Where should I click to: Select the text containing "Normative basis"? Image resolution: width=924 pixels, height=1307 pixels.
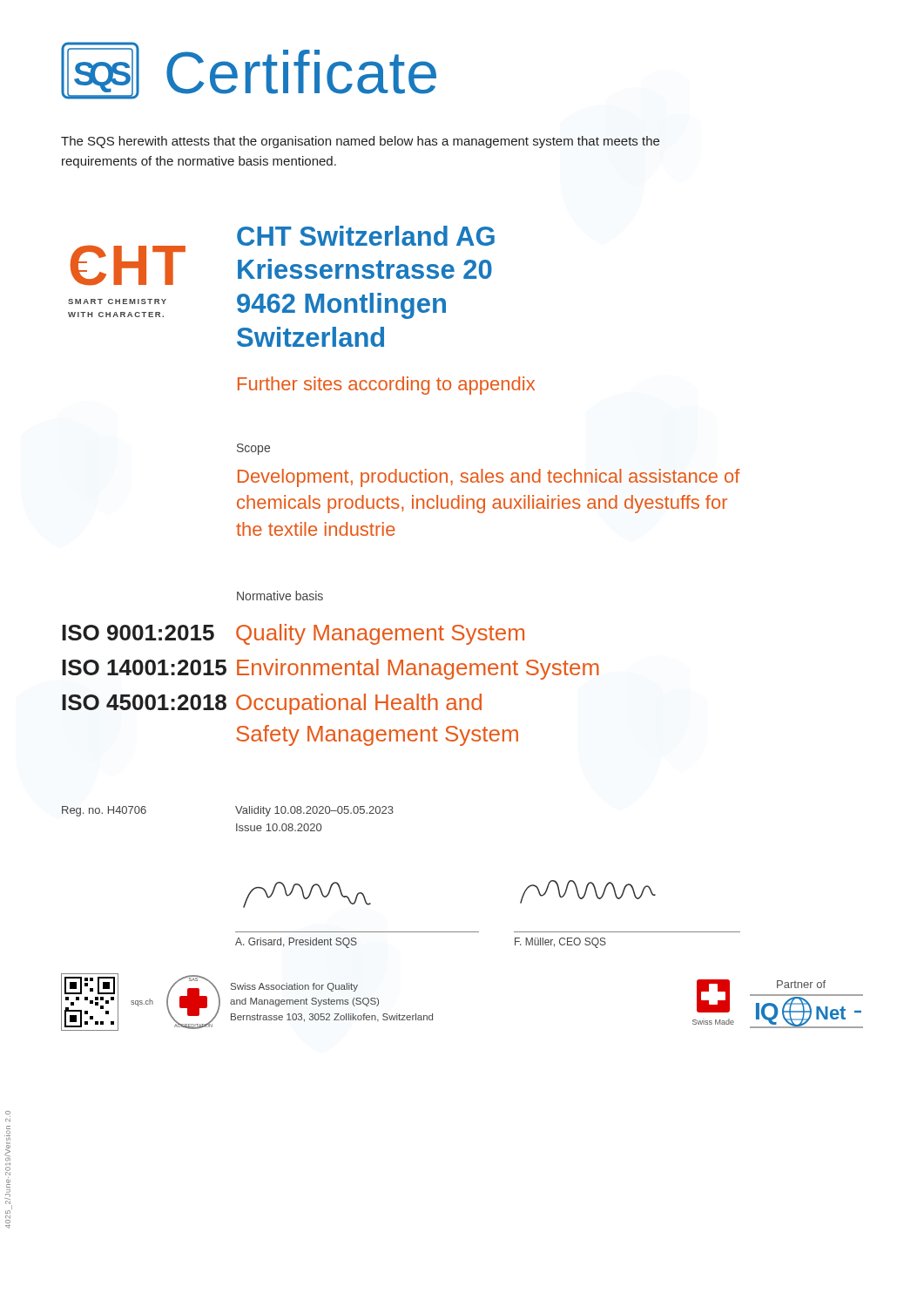click(280, 596)
